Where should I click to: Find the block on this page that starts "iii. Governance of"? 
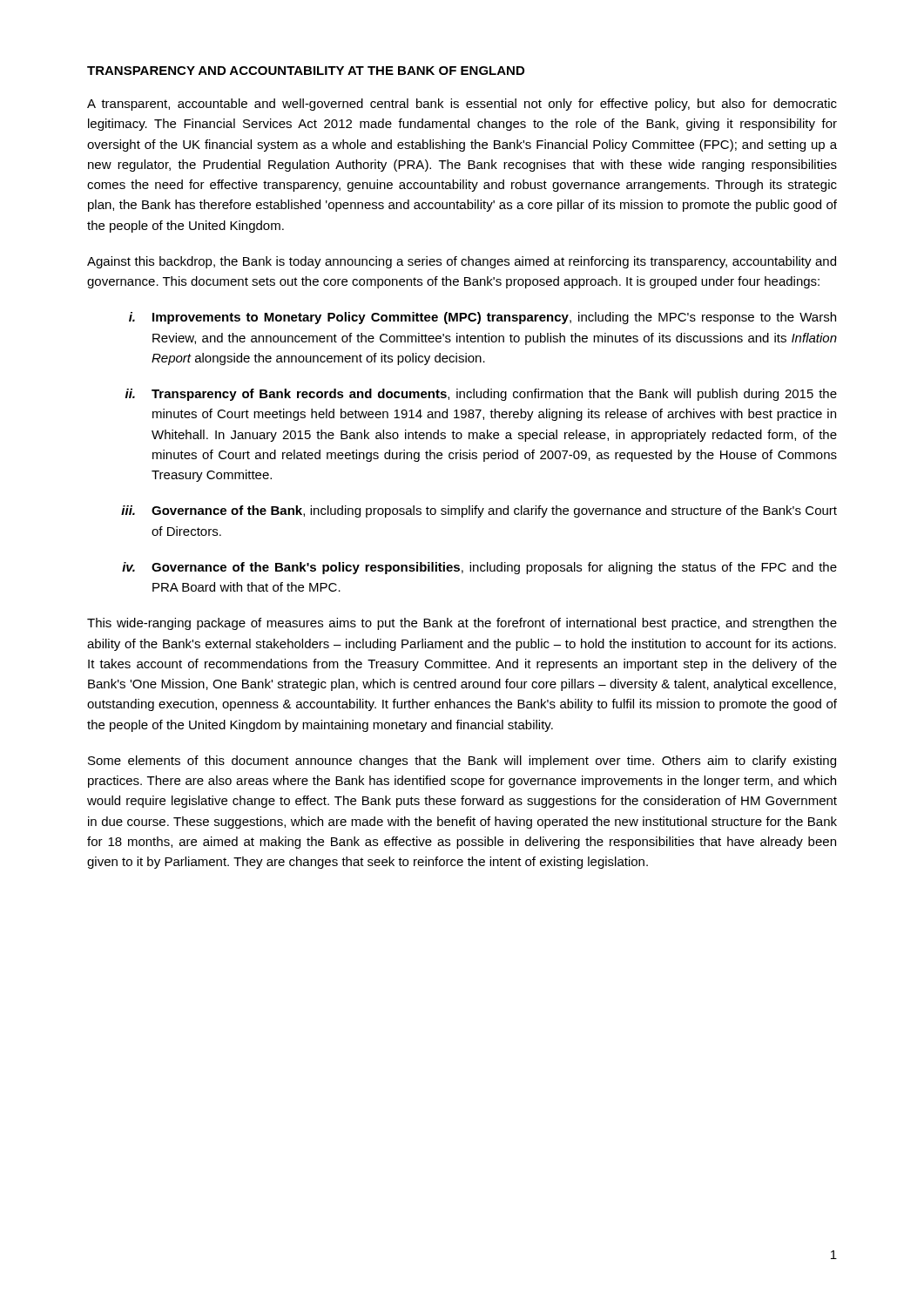[462, 521]
